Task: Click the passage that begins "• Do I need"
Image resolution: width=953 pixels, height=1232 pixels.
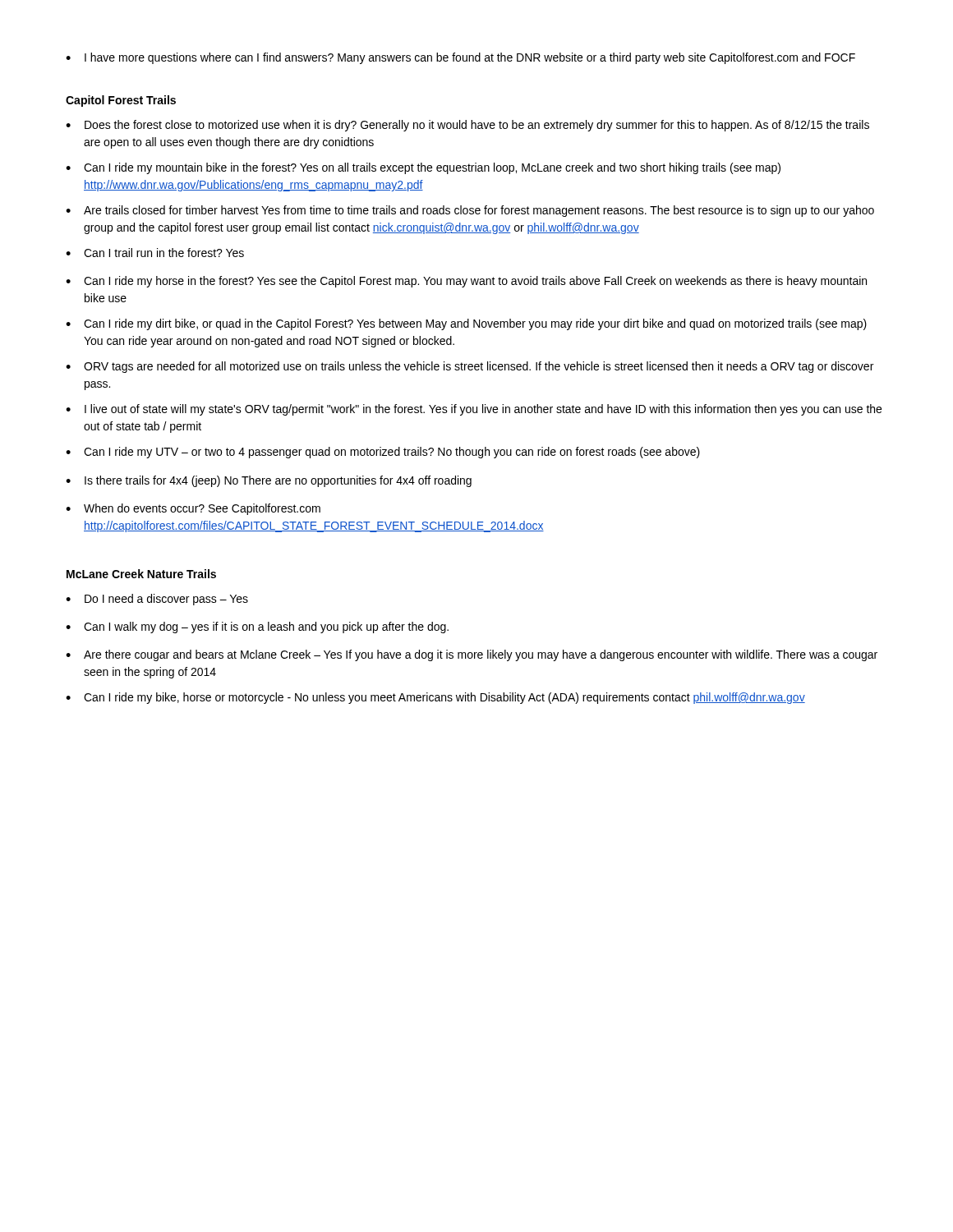Action: coord(157,600)
